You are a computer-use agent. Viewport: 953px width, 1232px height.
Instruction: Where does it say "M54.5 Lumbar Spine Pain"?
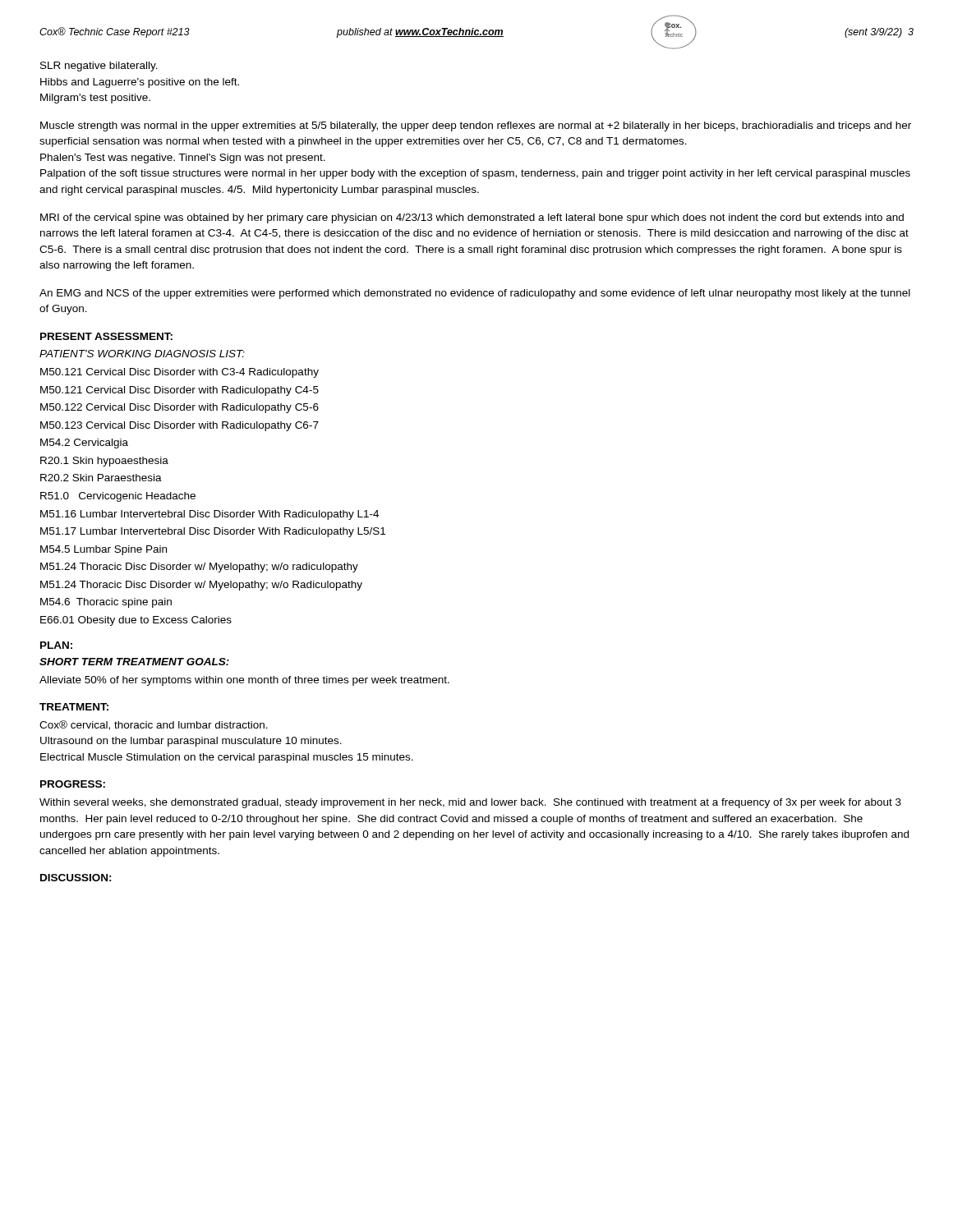click(x=104, y=549)
